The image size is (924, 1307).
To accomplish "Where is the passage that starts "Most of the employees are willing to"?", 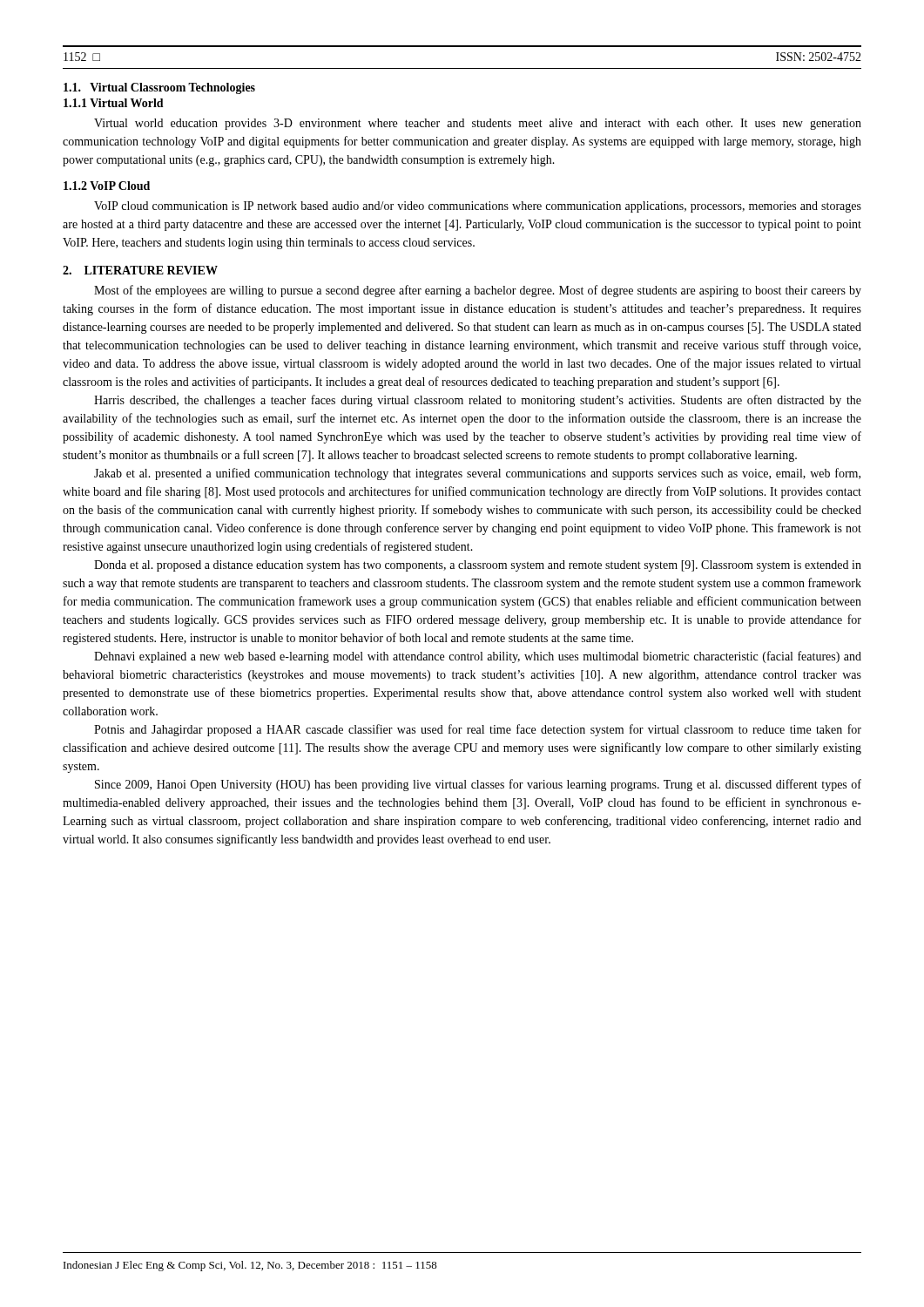I will tap(462, 336).
